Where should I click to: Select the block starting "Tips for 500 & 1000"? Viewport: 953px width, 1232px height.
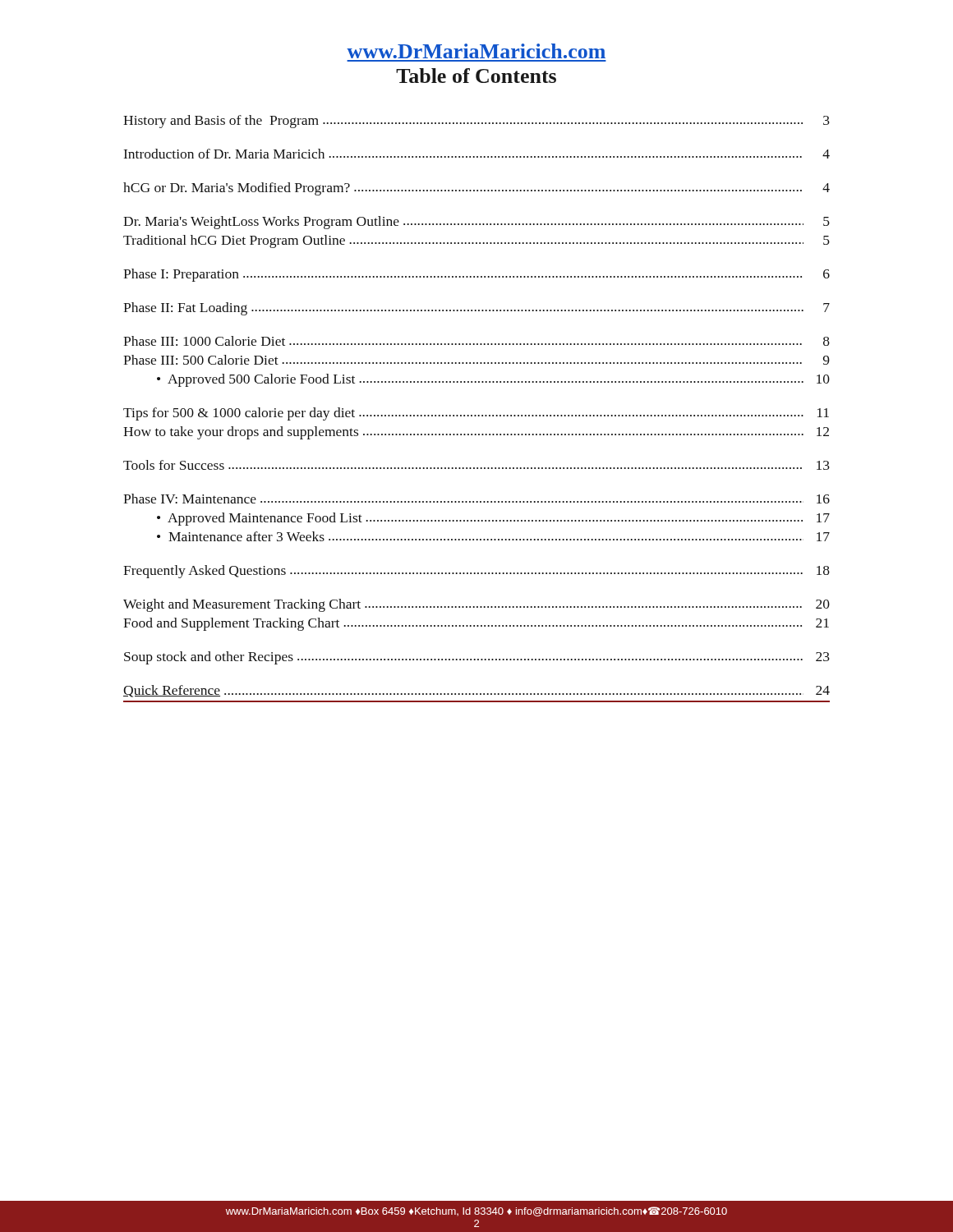coord(476,413)
